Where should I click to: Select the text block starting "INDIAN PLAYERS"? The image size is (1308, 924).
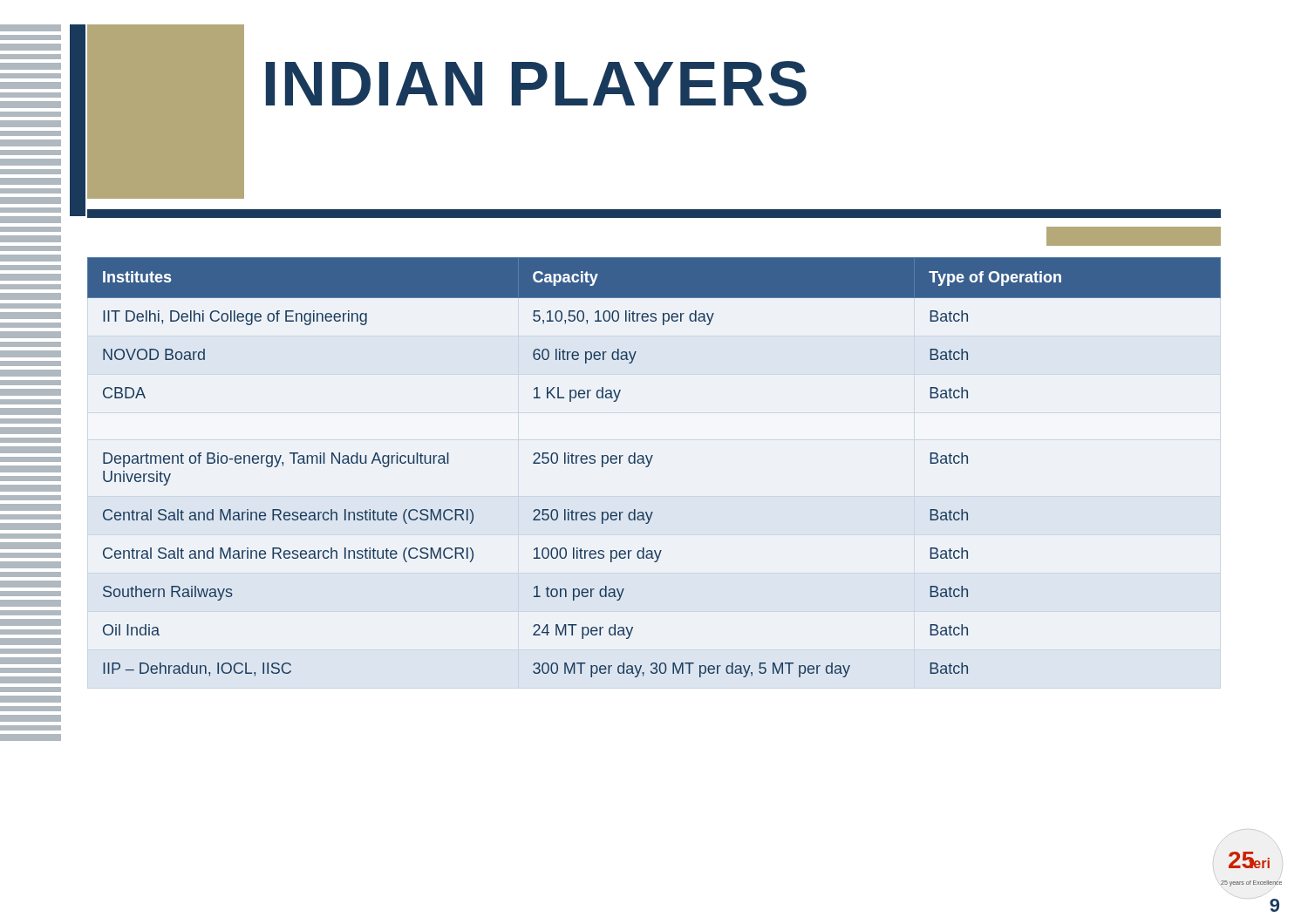point(741,84)
